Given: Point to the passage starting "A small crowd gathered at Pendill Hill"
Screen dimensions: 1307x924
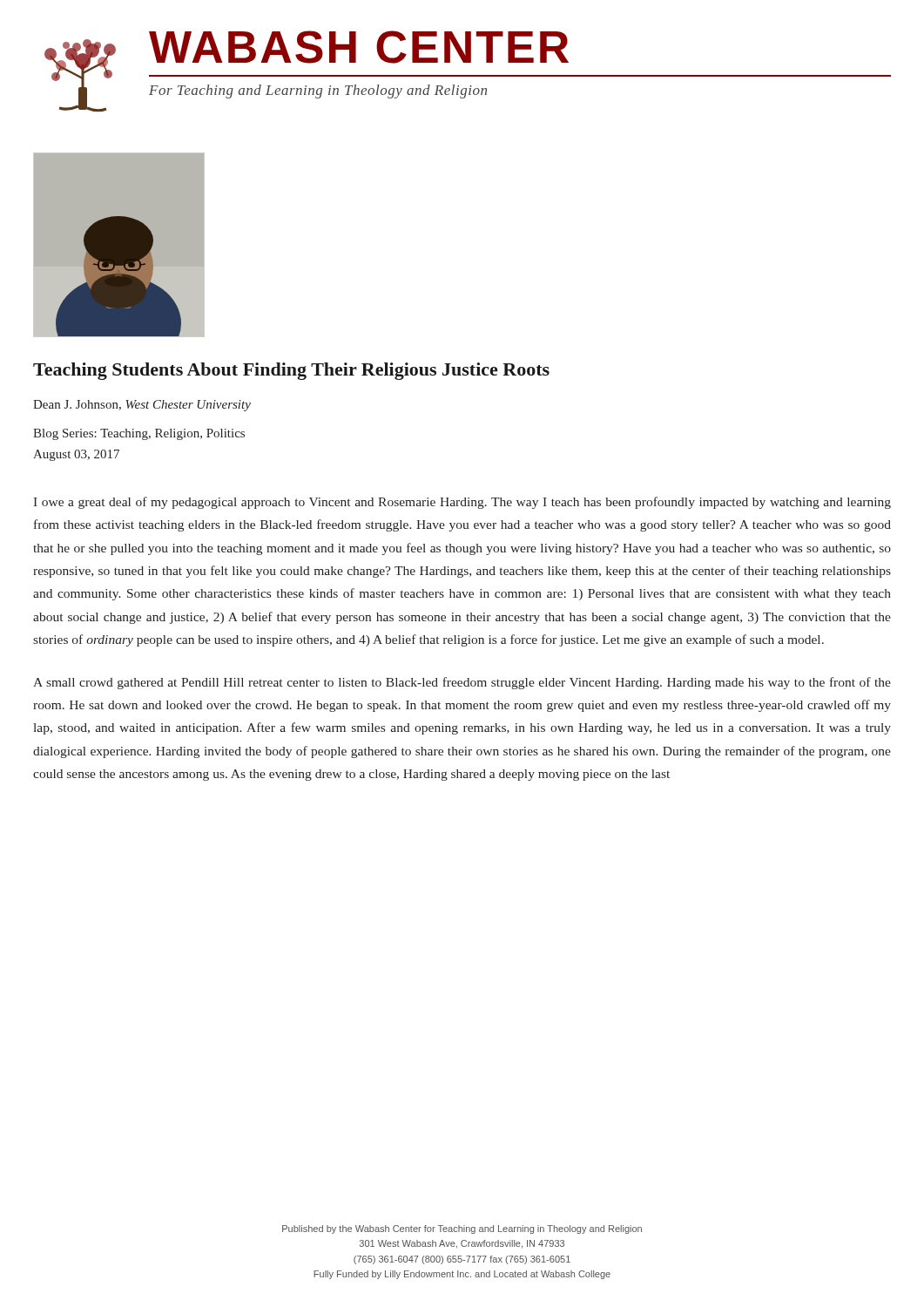Looking at the screenshot, I should [x=462, y=727].
